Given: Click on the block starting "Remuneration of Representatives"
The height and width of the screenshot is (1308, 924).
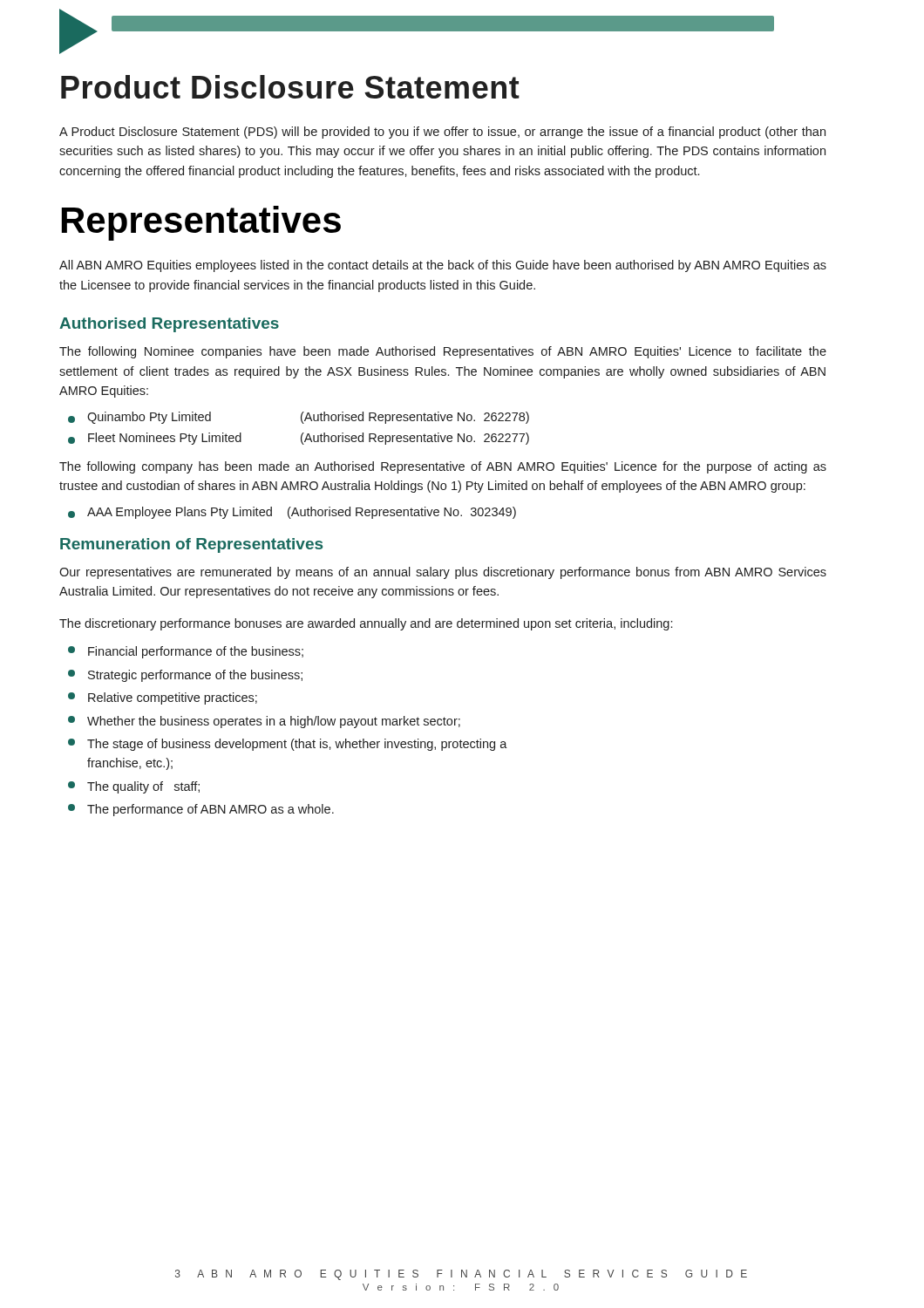Looking at the screenshot, I should click(191, 543).
